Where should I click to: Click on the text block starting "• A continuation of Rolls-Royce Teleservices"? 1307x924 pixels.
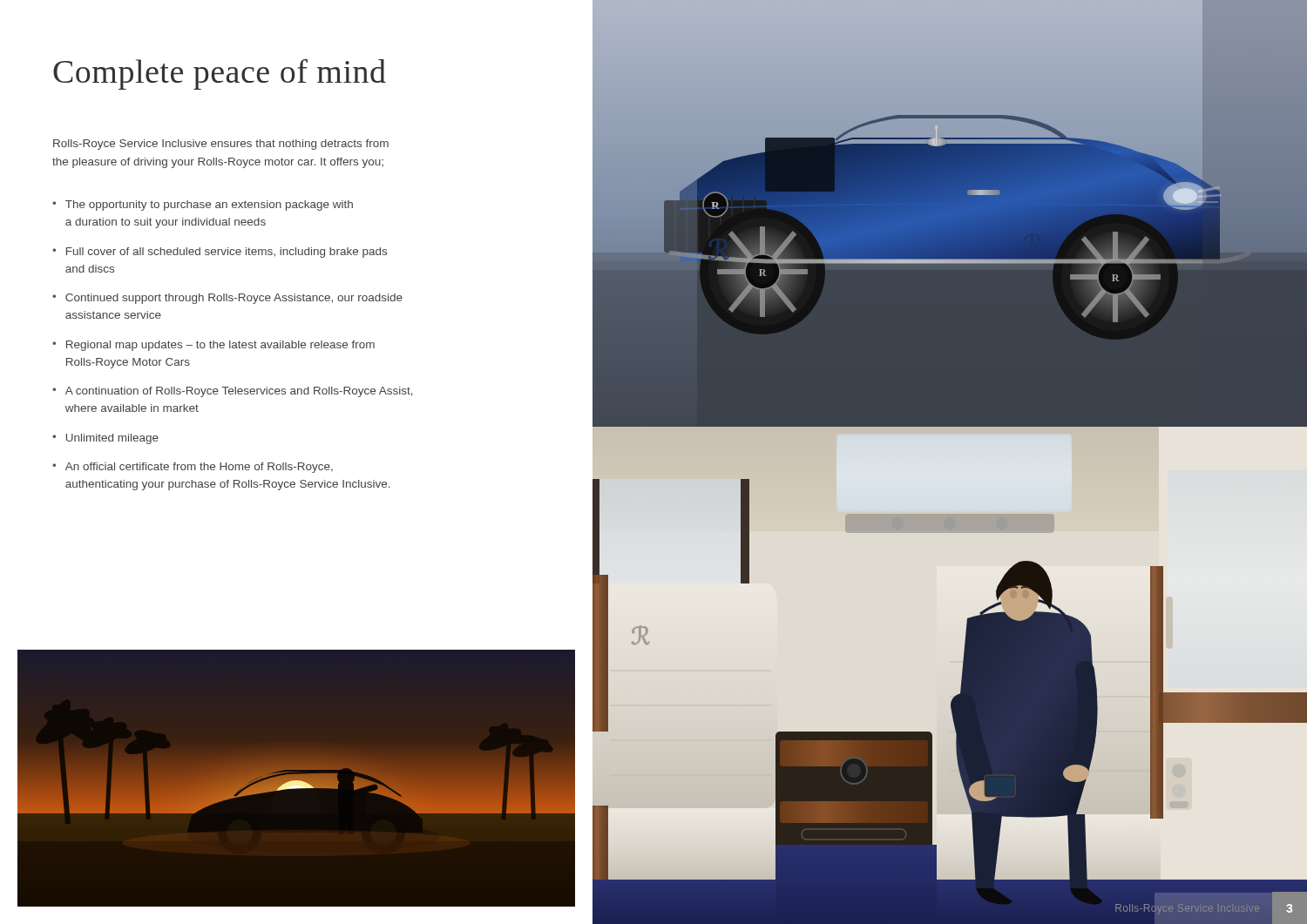pos(233,400)
